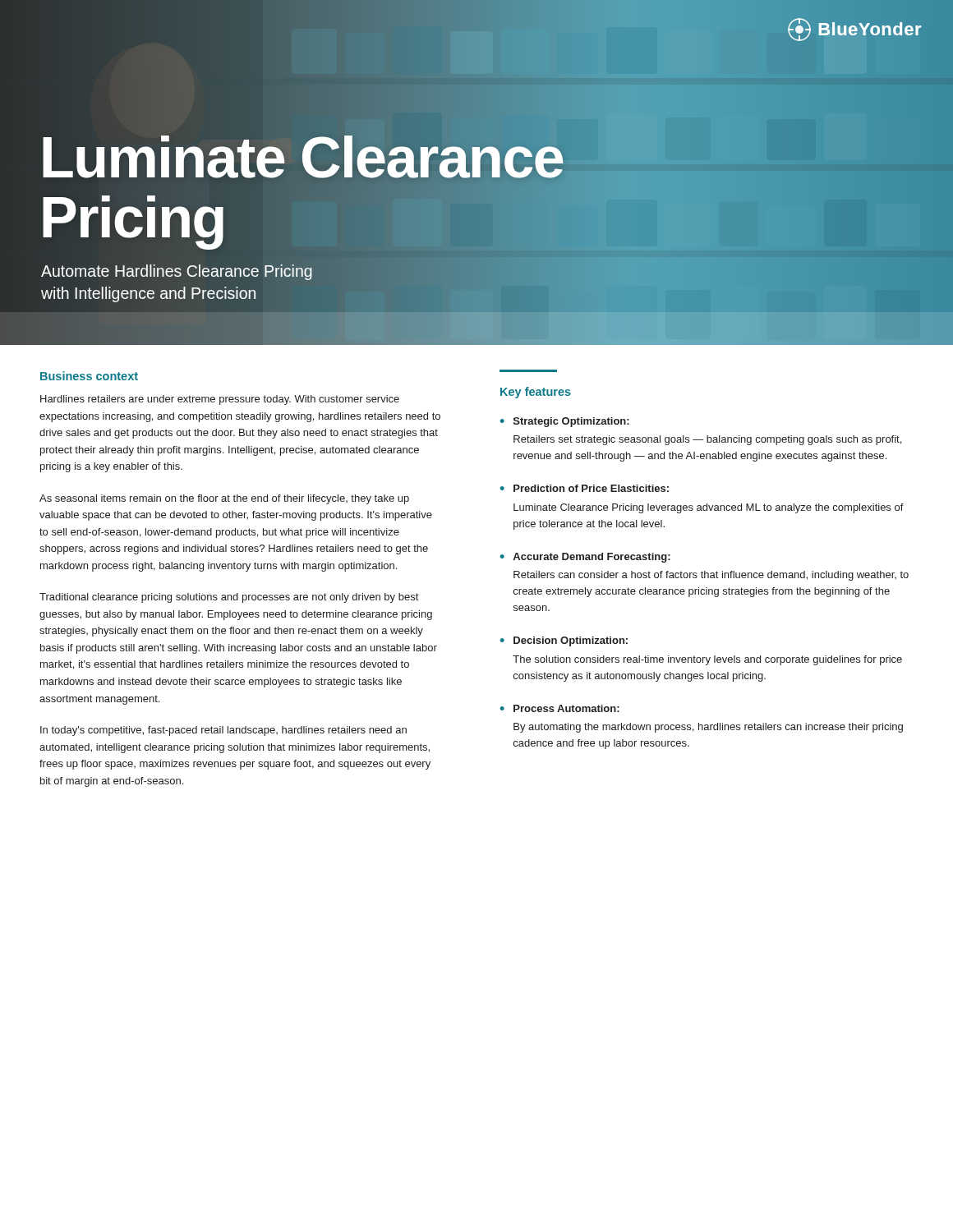Locate the region starting "As seasonal items"
The height and width of the screenshot is (1232, 953).
[236, 532]
